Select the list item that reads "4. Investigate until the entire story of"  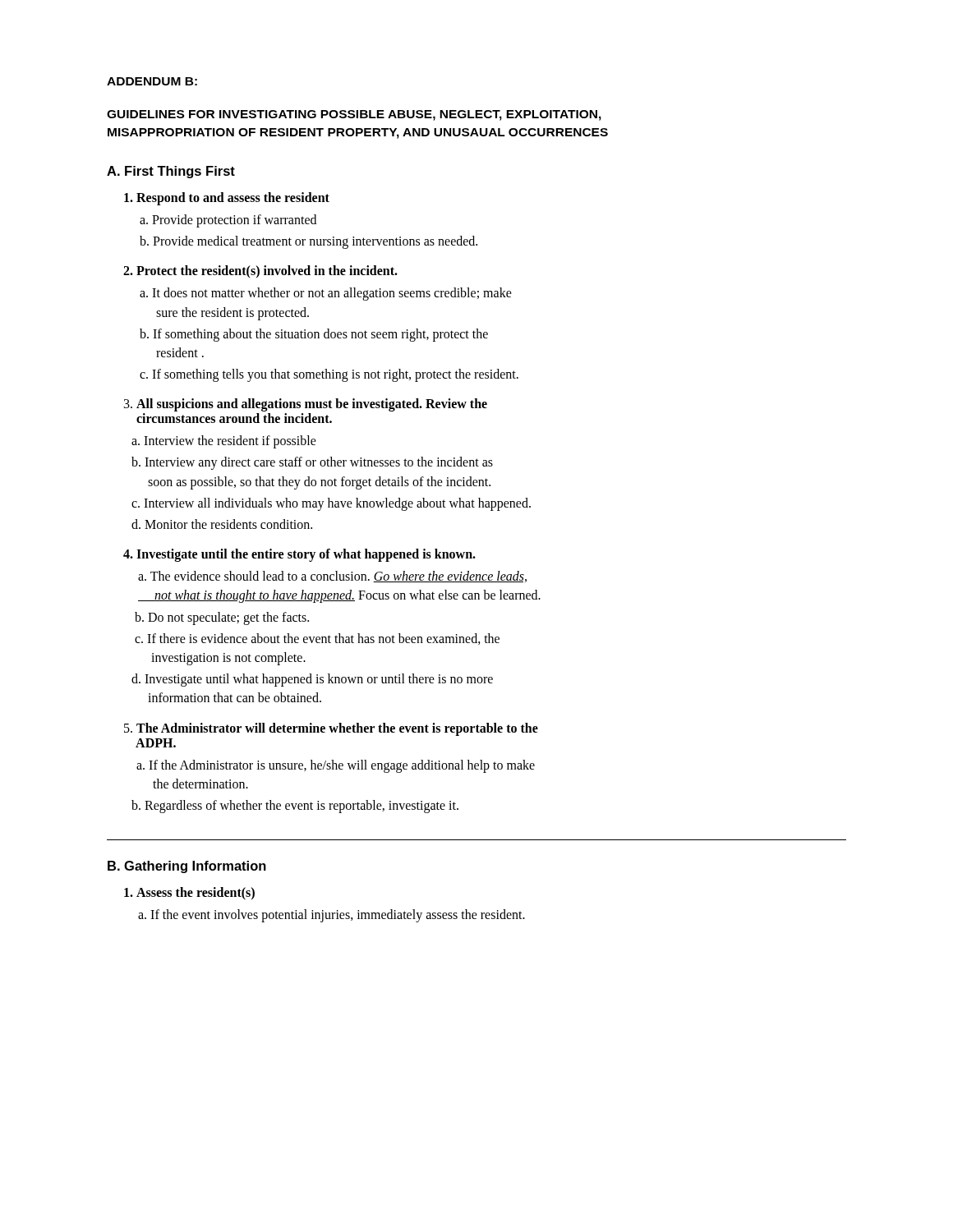point(485,627)
